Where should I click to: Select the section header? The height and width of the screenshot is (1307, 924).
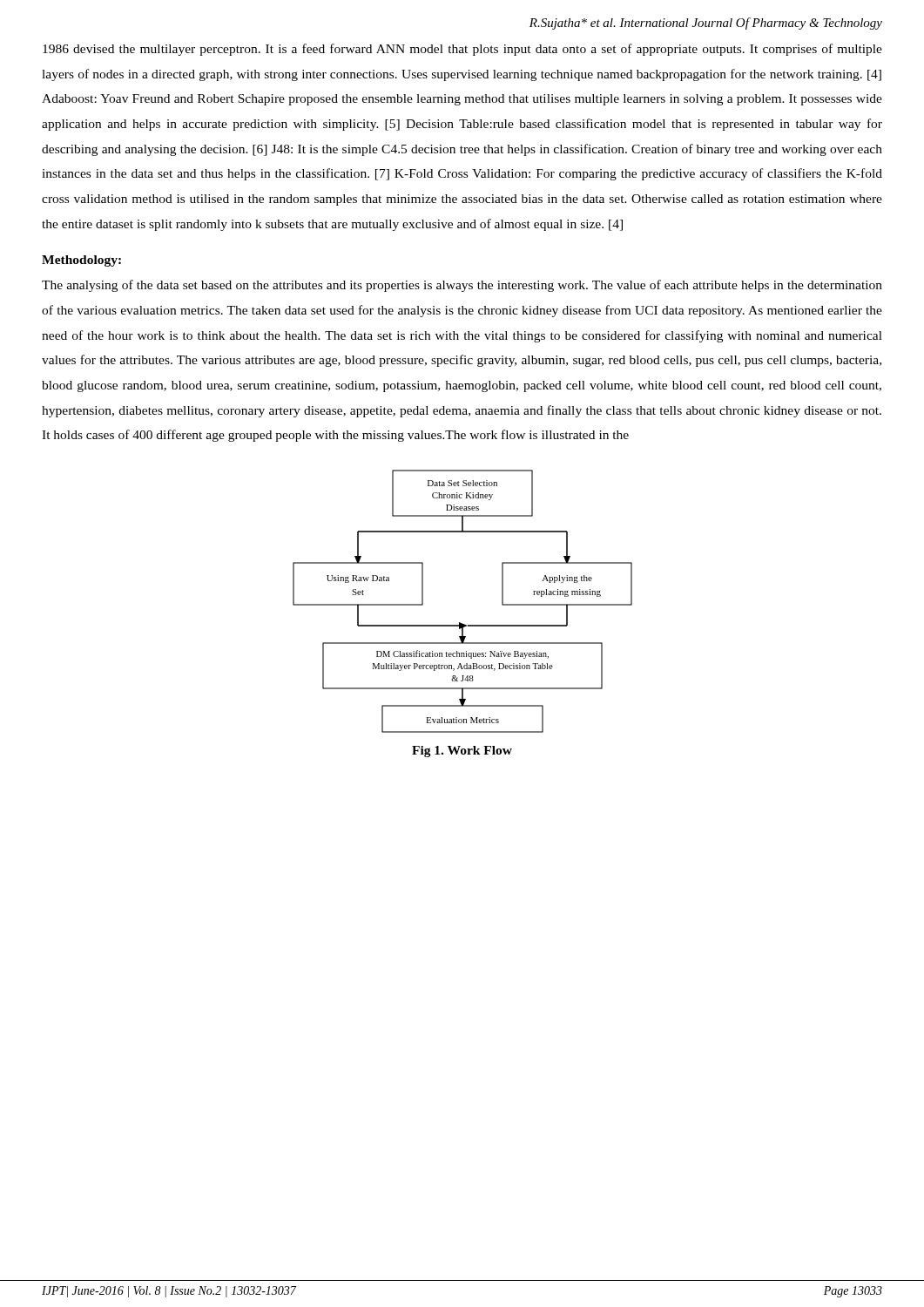pyautogui.click(x=82, y=260)
